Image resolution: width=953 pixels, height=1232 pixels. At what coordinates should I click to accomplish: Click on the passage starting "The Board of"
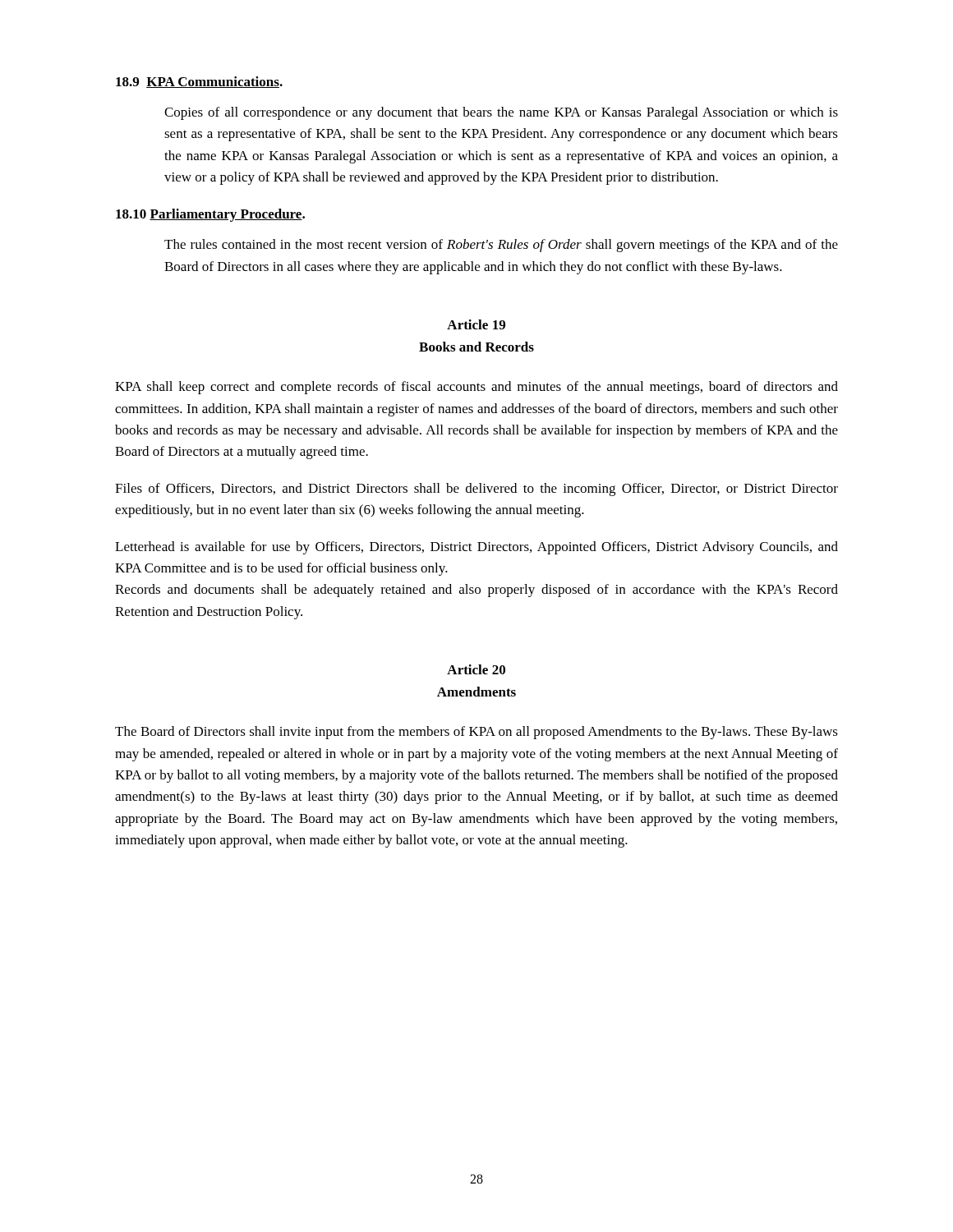476,786
